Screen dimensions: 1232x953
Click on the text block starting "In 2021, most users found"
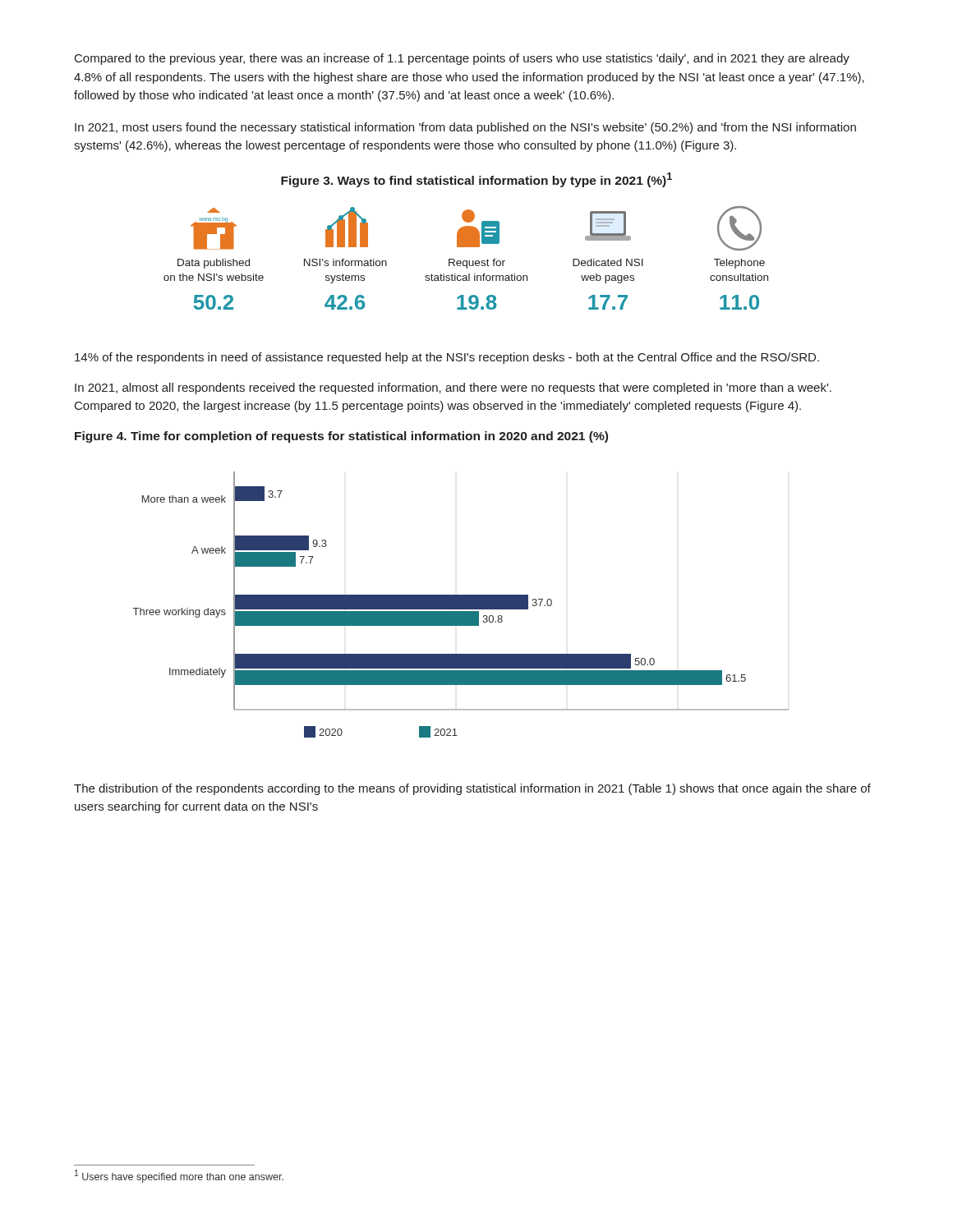[465, 136]
